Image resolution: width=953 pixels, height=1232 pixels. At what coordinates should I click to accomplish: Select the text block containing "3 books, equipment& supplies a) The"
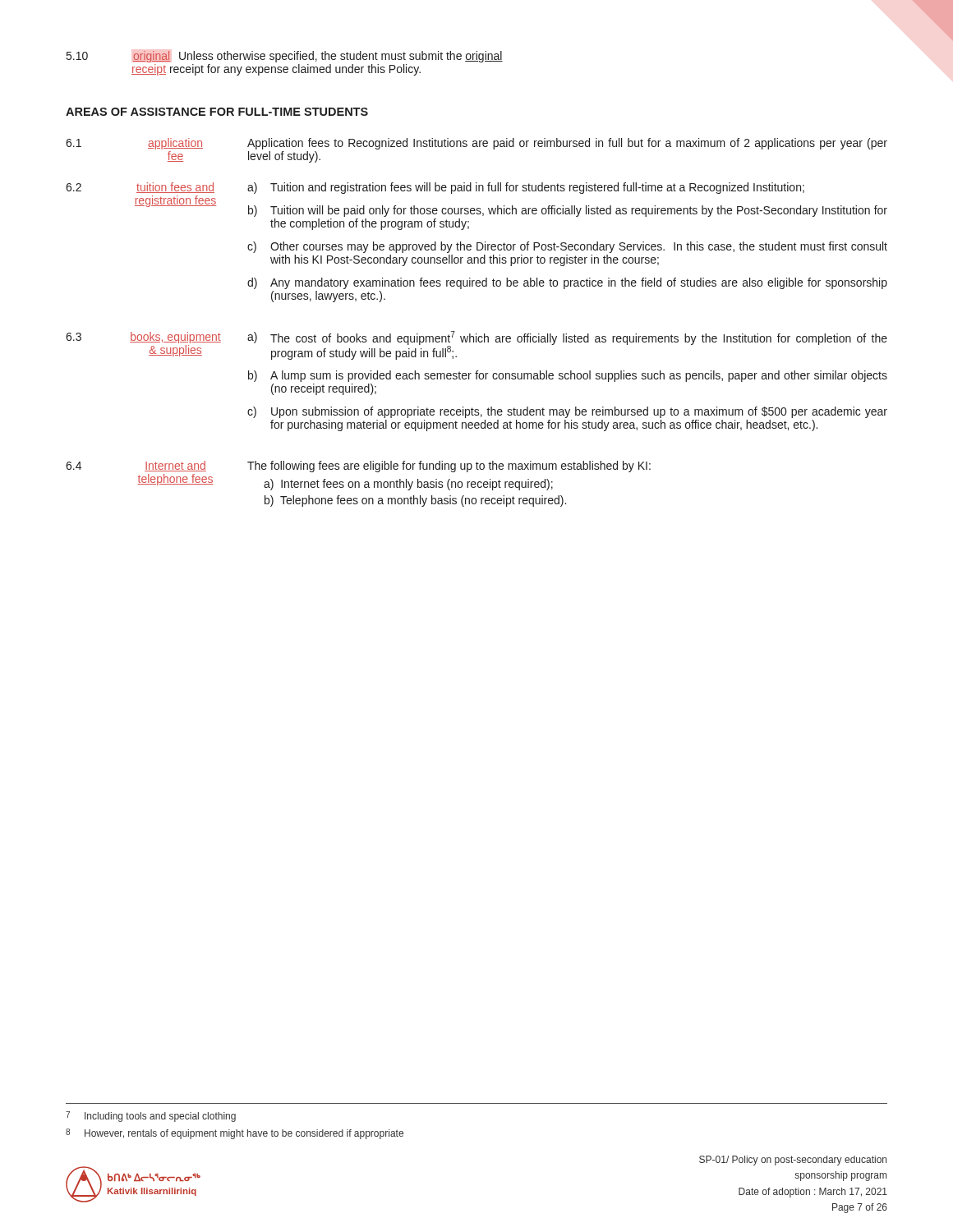(x=476, y=386)
